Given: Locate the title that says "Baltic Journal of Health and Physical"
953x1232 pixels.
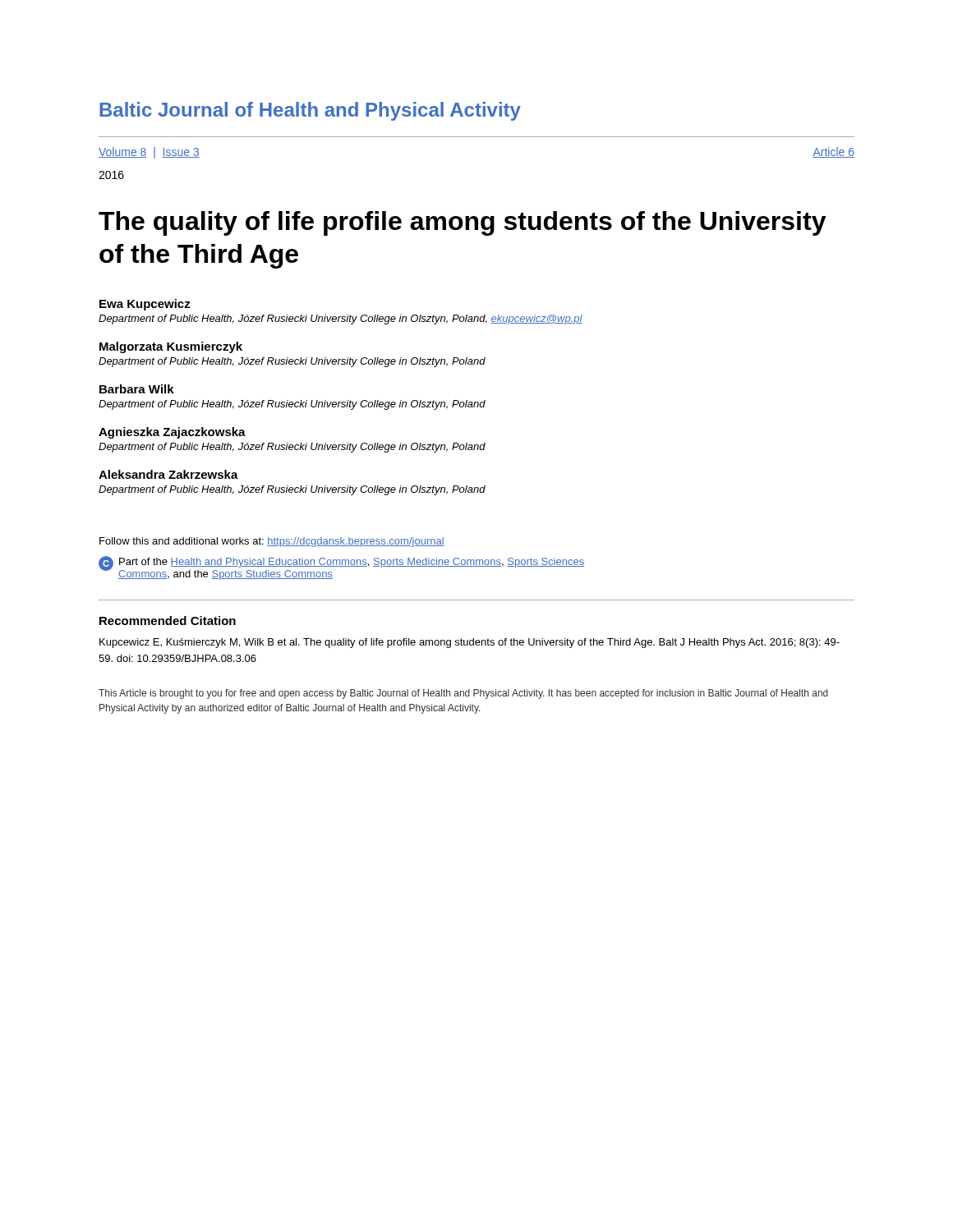Looking at the screenshot, I should point(310,110).
